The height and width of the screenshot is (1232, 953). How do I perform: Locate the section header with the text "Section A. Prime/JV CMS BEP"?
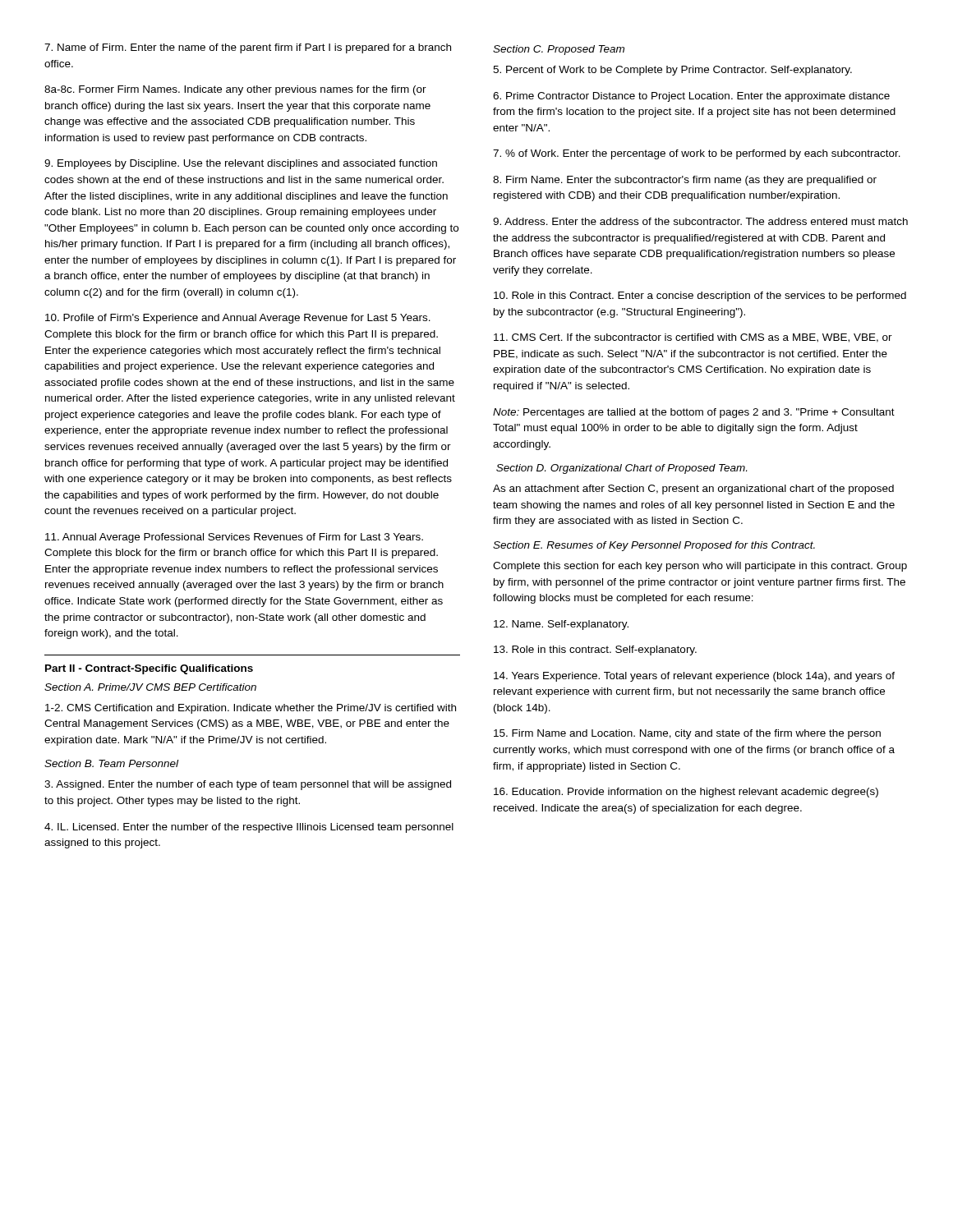click(x=151, y=687)
